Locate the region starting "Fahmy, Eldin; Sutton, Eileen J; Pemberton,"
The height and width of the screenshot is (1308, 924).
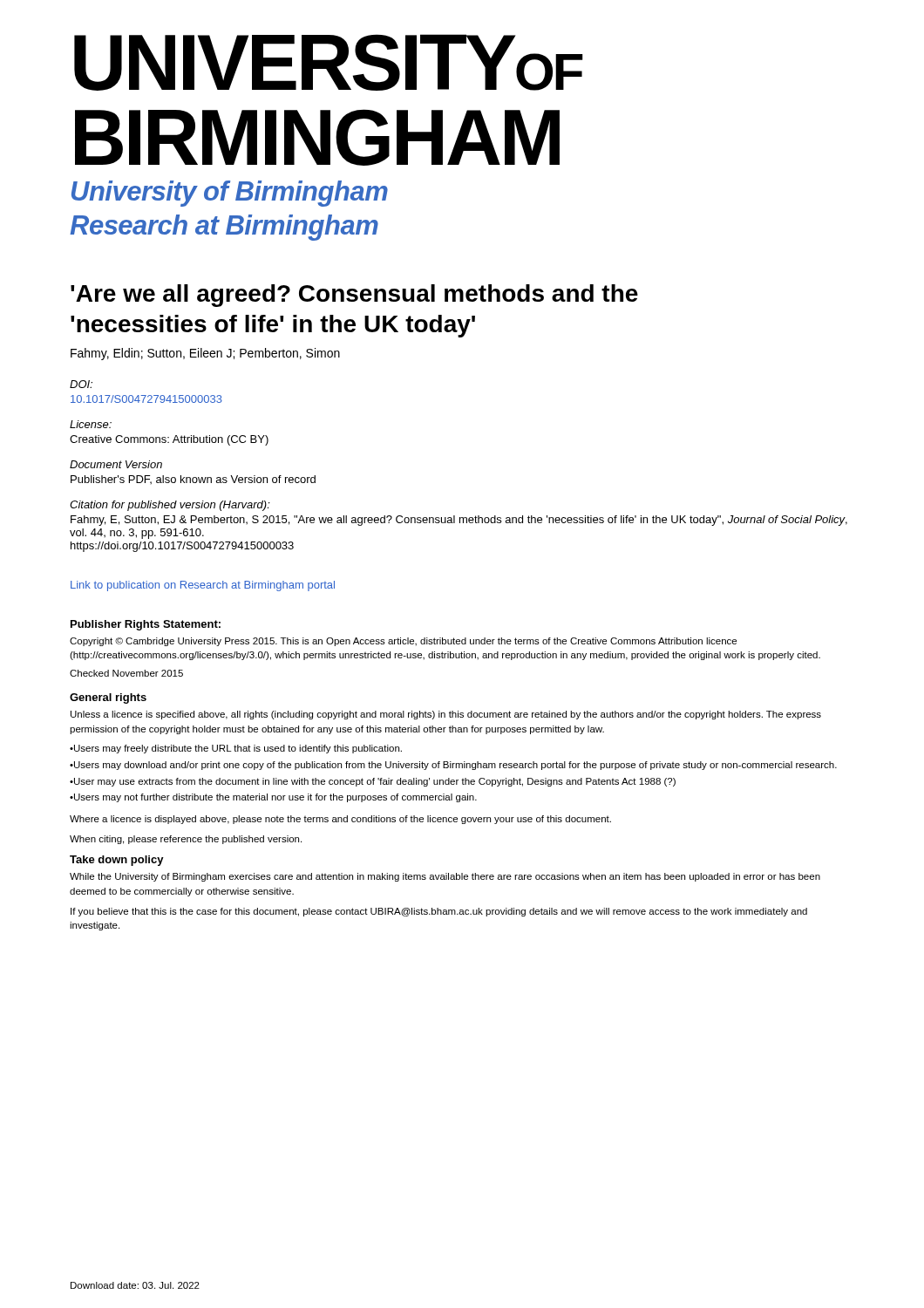tap(205, 353)
